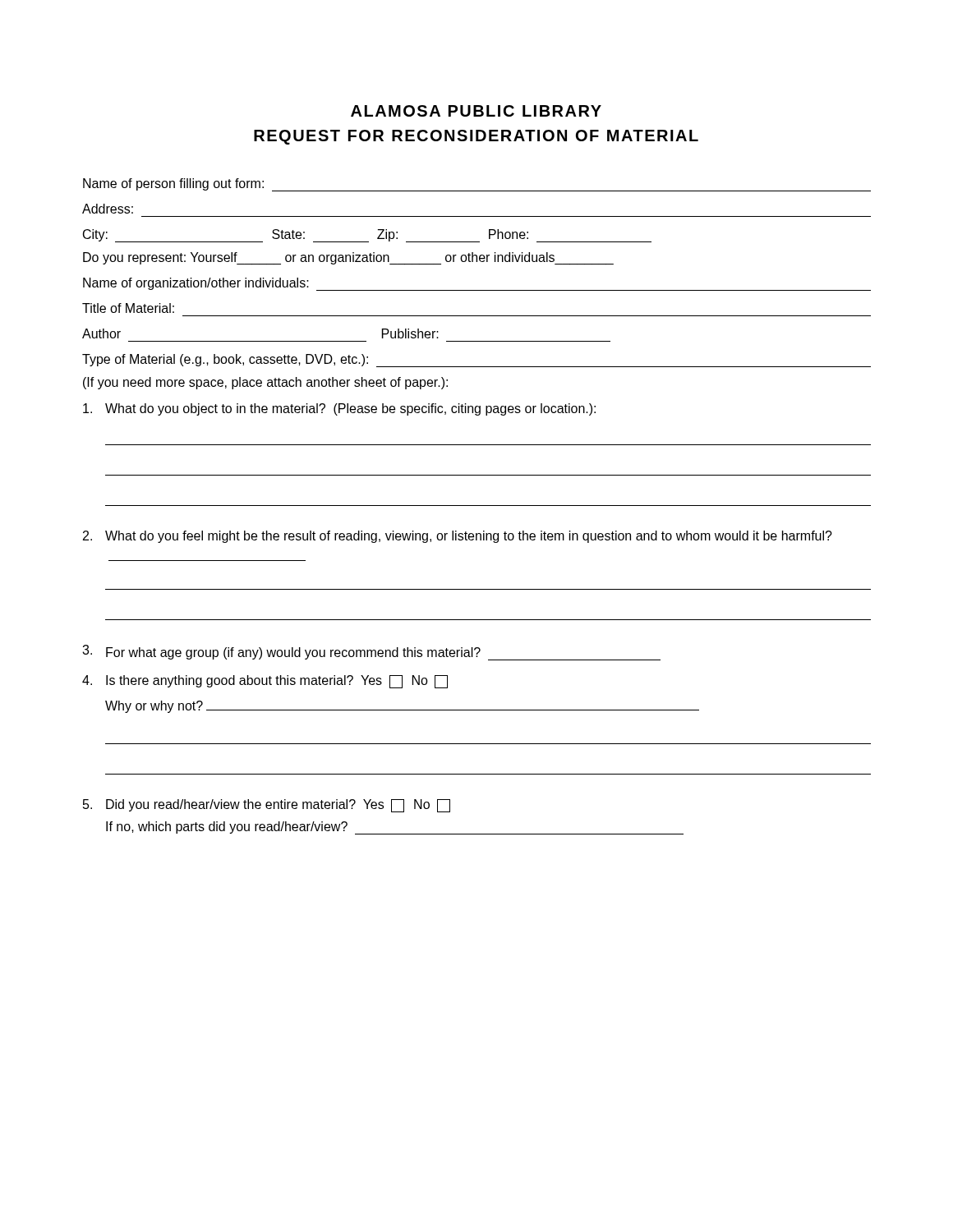The width and height of the screenshot is (953, 1232).
Task: Point to the text starting "Do you represent: Yourself______ or"
Action: 348,258
